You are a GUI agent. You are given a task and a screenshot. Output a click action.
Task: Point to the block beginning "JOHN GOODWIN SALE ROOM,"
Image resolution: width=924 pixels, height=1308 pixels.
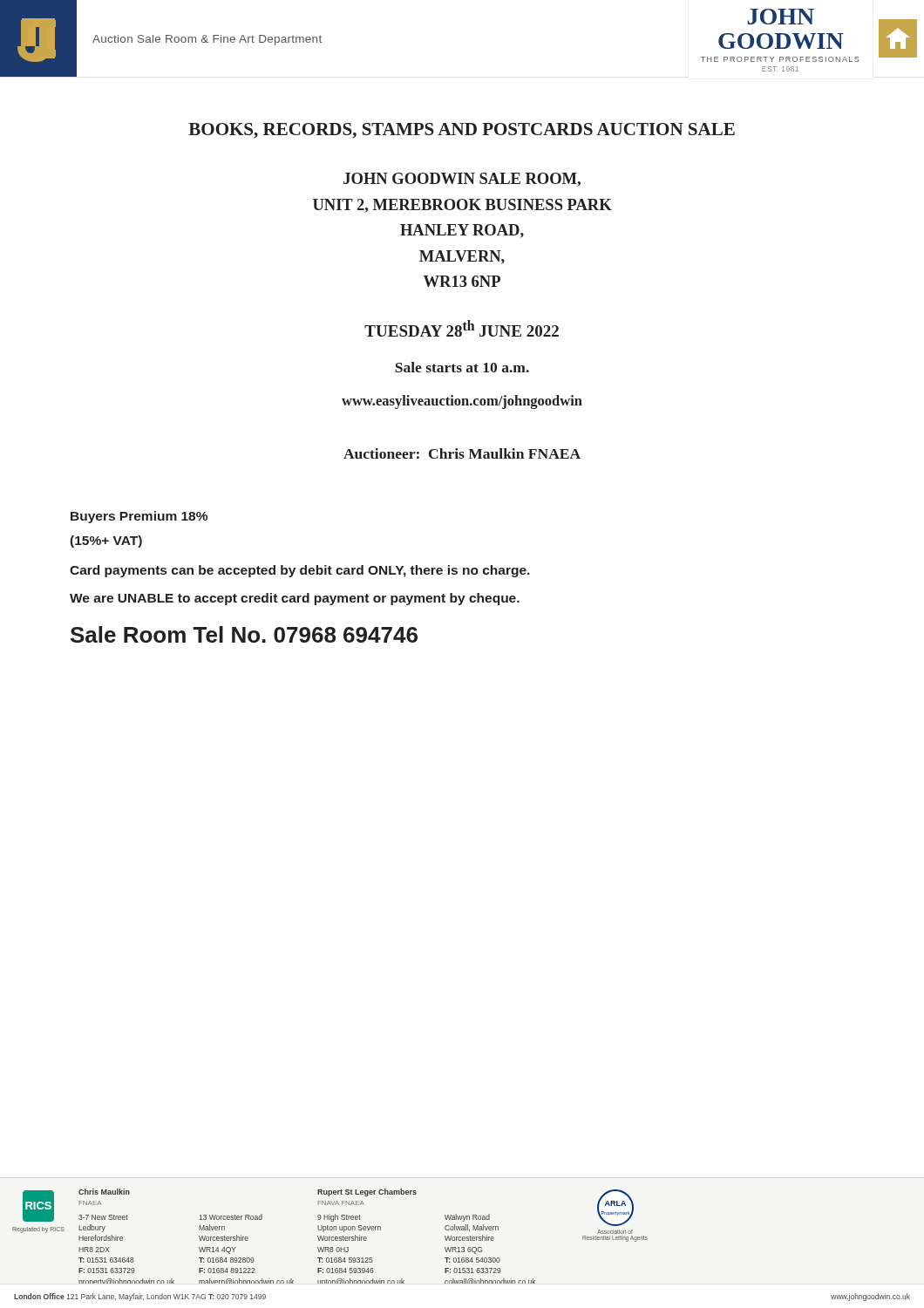click(x=462, y=230)
